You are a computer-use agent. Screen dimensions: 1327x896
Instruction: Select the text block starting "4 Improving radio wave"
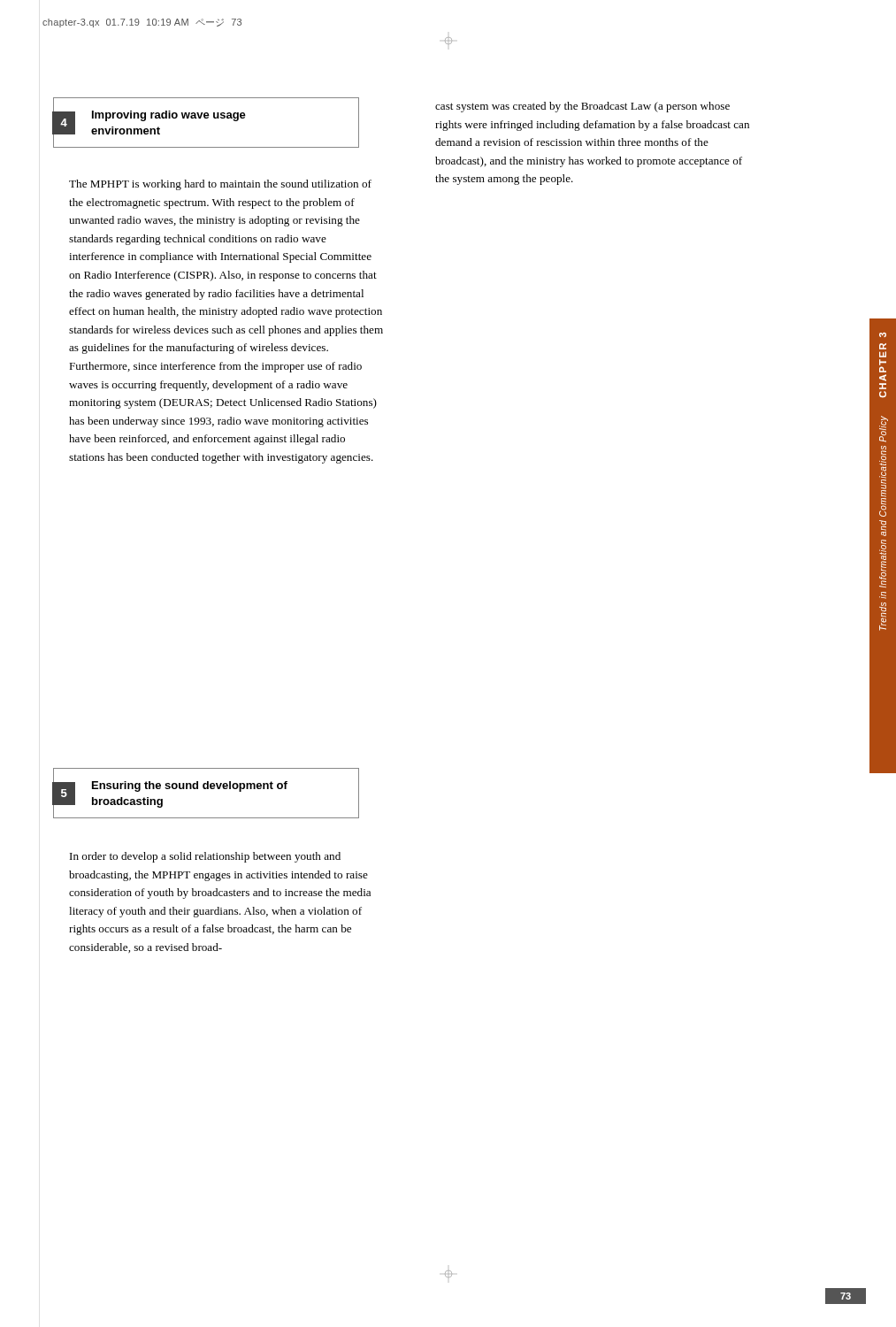click(x=199, y=123)
